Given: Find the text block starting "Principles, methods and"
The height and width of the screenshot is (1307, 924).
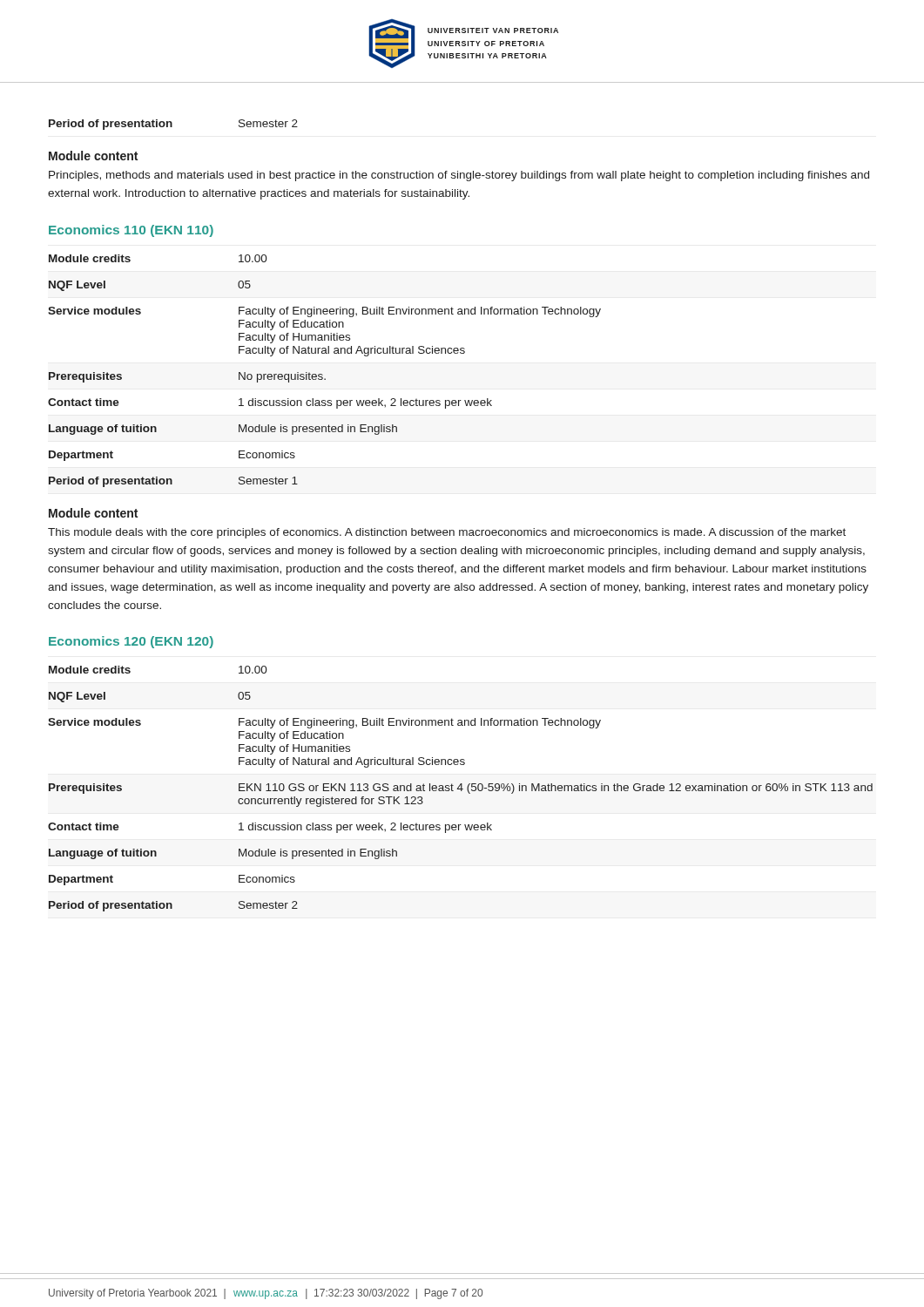Looking at the screenshot, I should [x=459, y=184].
